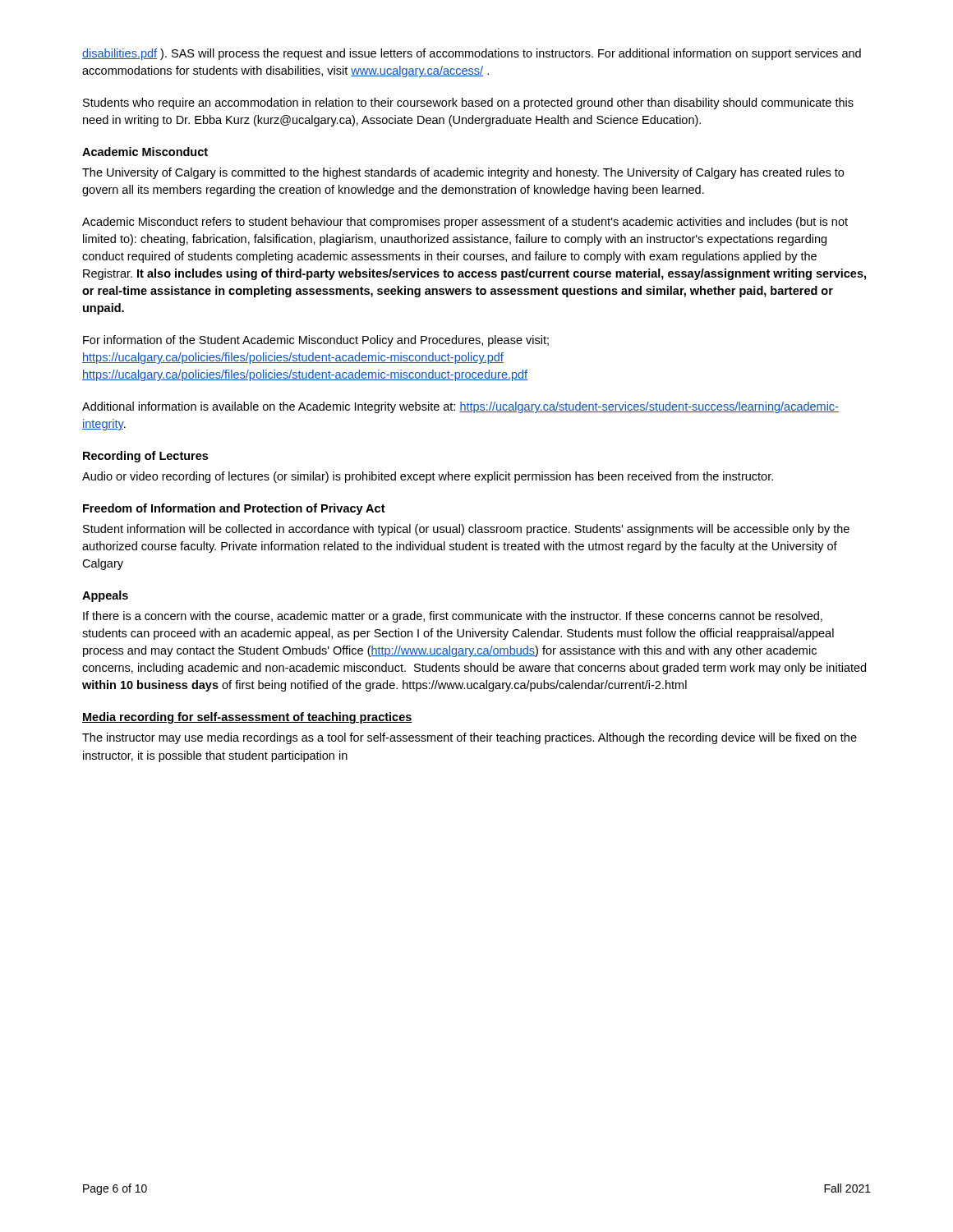Screen dimensions: 1232x953
Task: Click the passage that begins "Student information will be"
Action: 476,547
